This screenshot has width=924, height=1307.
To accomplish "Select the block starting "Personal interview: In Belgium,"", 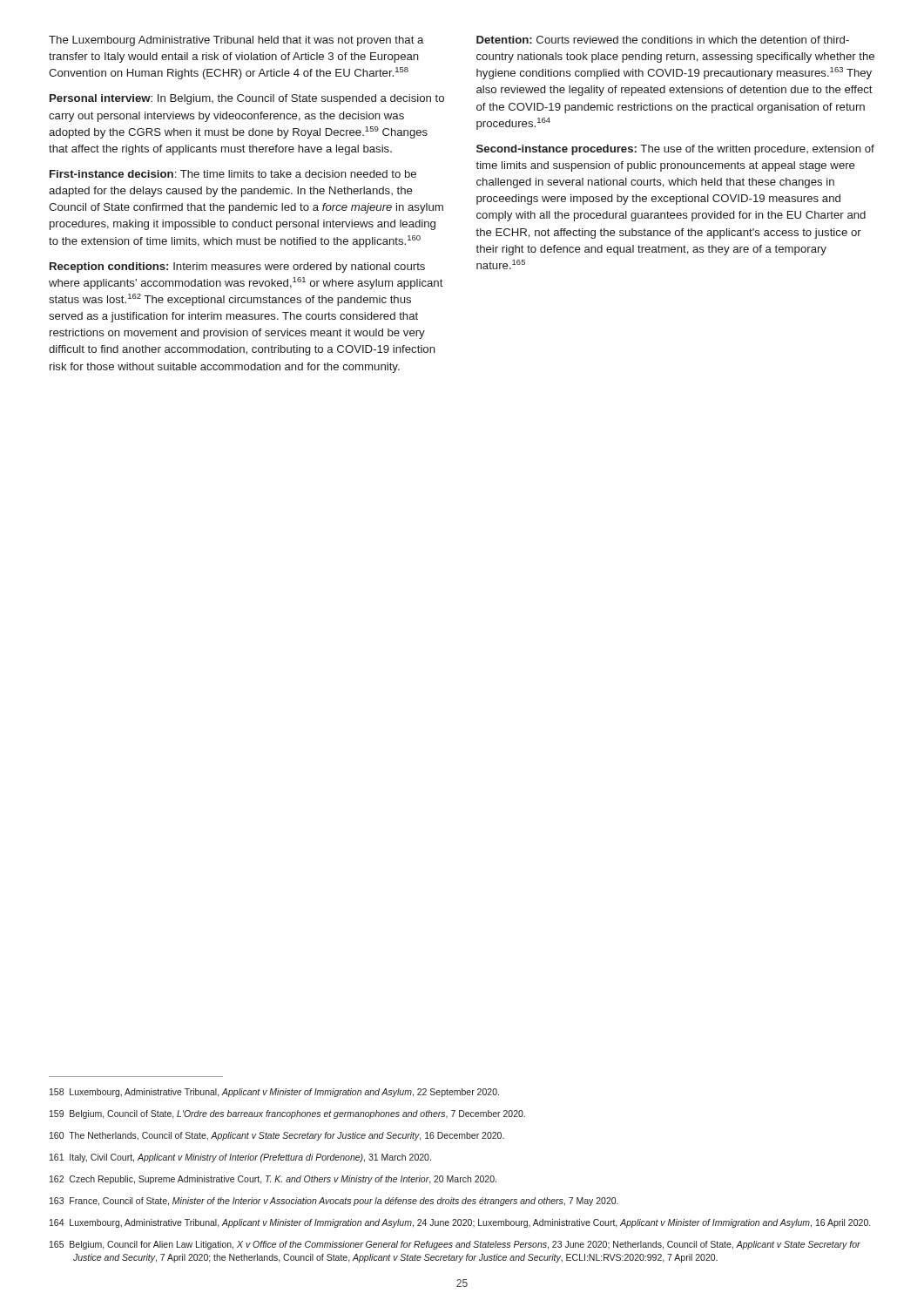I will pos(248,123).
